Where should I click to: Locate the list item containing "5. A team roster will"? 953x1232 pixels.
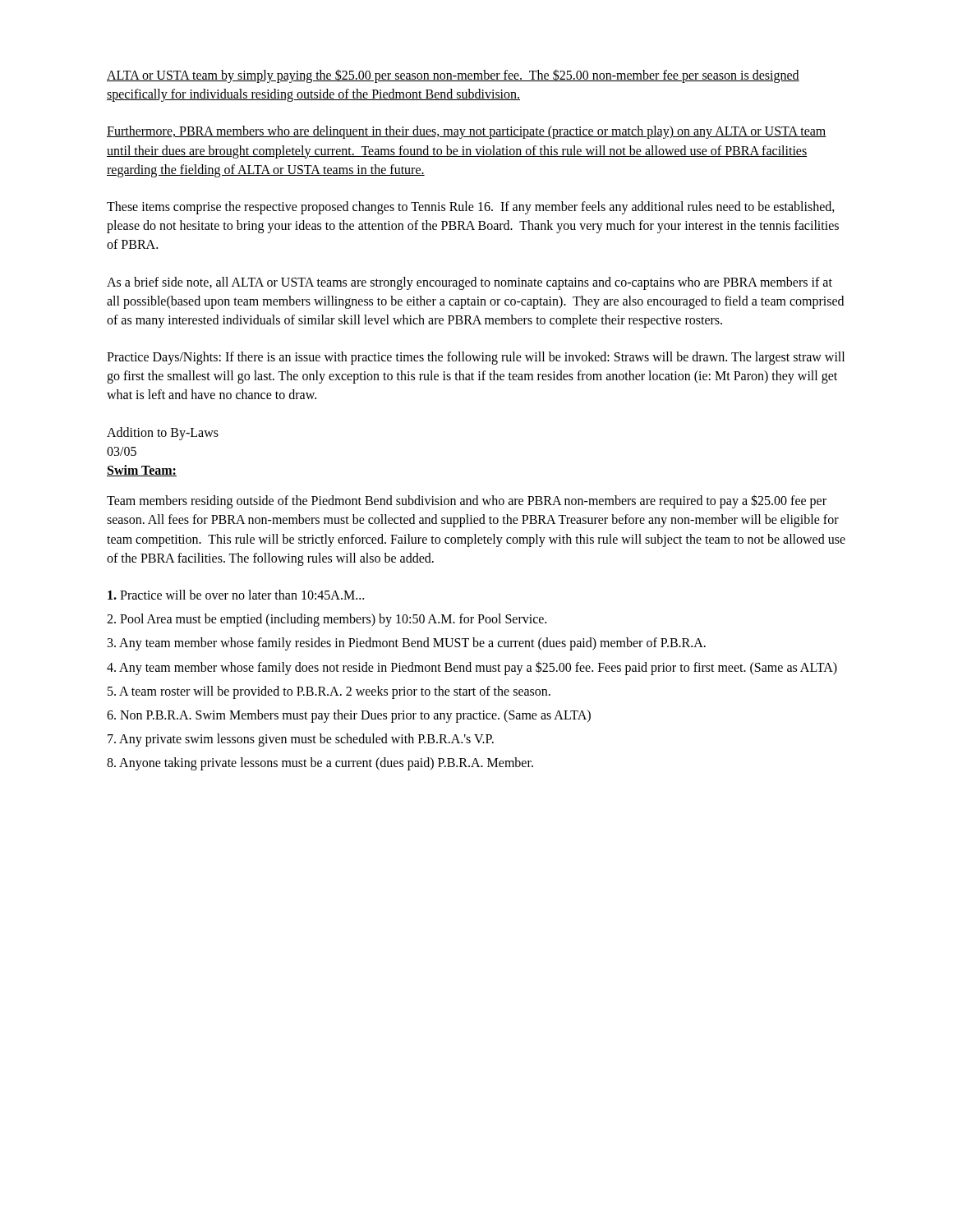tap(329, 691)
